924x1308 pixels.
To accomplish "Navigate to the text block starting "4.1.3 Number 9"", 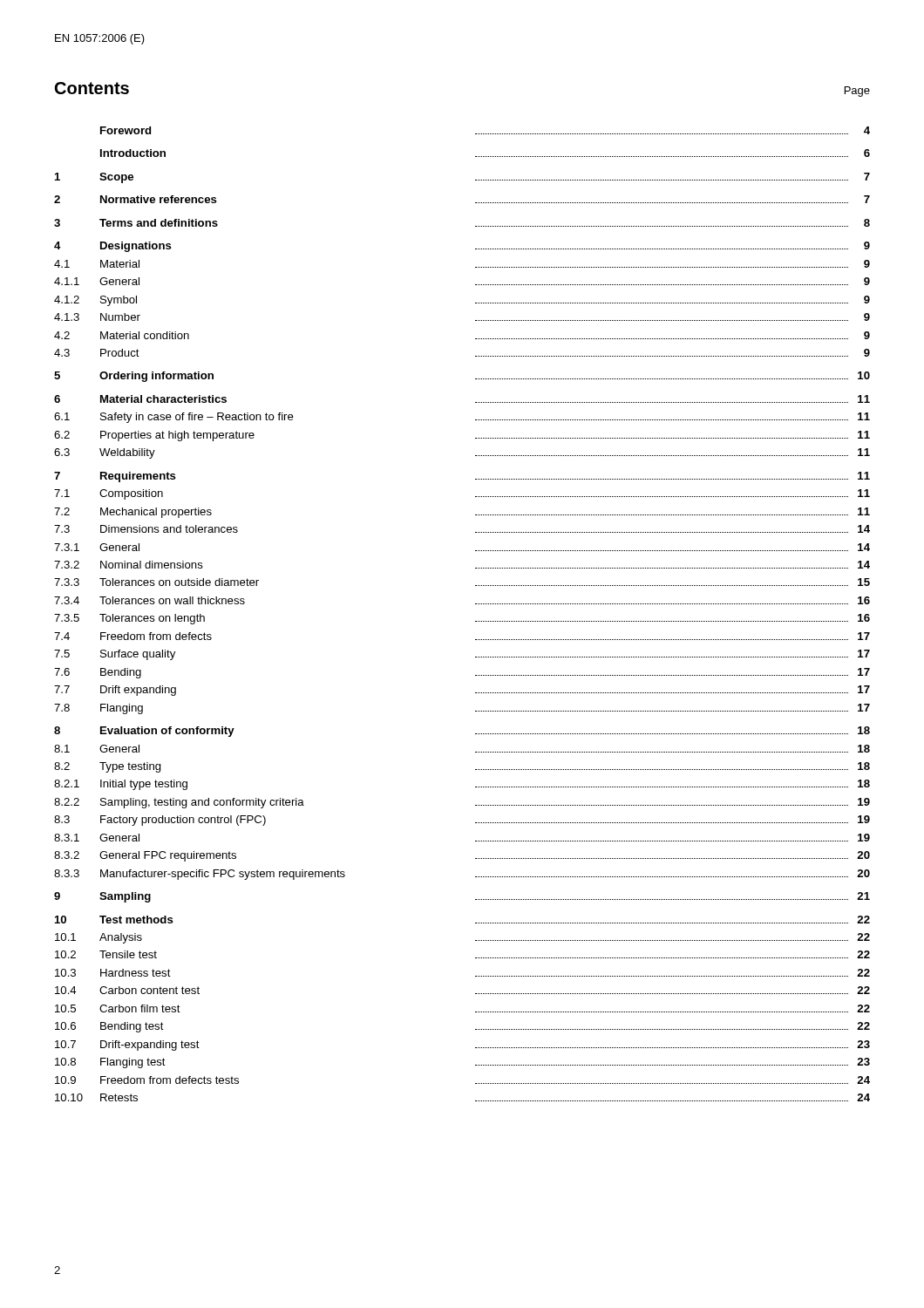I will pyautogui.click(x=67, y=317).
